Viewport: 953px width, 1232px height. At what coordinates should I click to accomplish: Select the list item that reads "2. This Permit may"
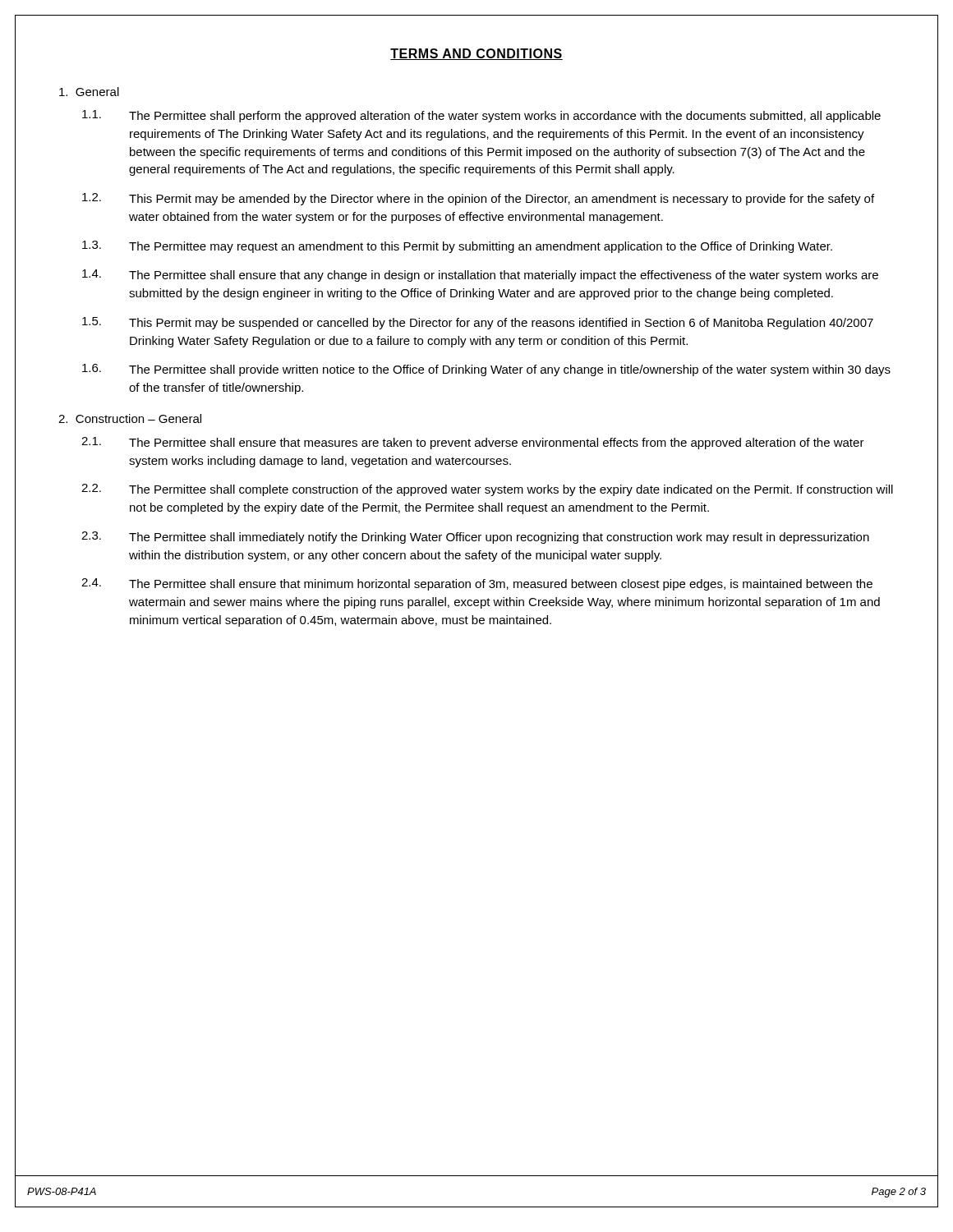pyautogui.click(x=488, y=208)
